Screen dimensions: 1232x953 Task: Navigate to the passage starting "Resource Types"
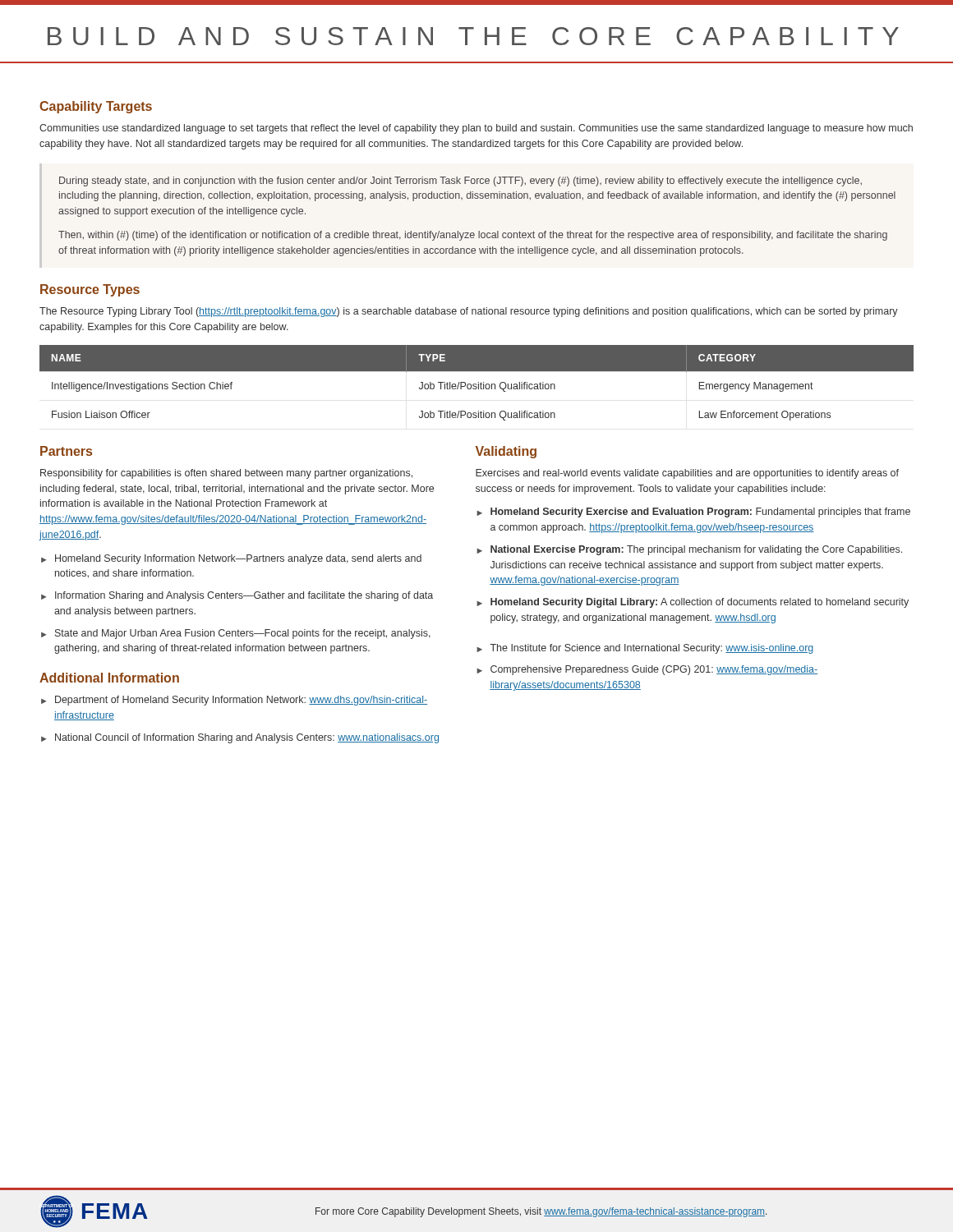(90, 290)
